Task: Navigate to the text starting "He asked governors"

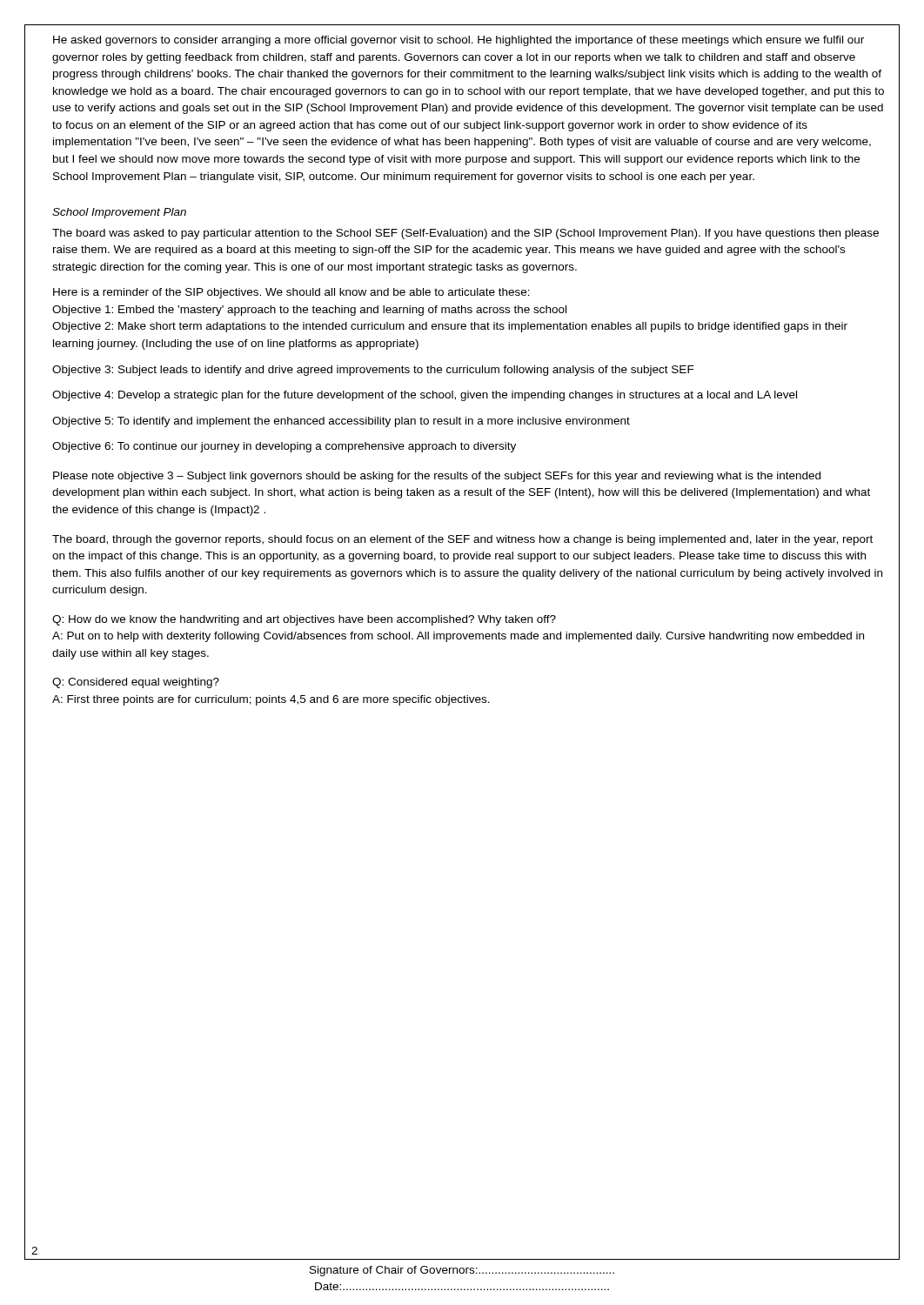Action: tap(468, 108)
